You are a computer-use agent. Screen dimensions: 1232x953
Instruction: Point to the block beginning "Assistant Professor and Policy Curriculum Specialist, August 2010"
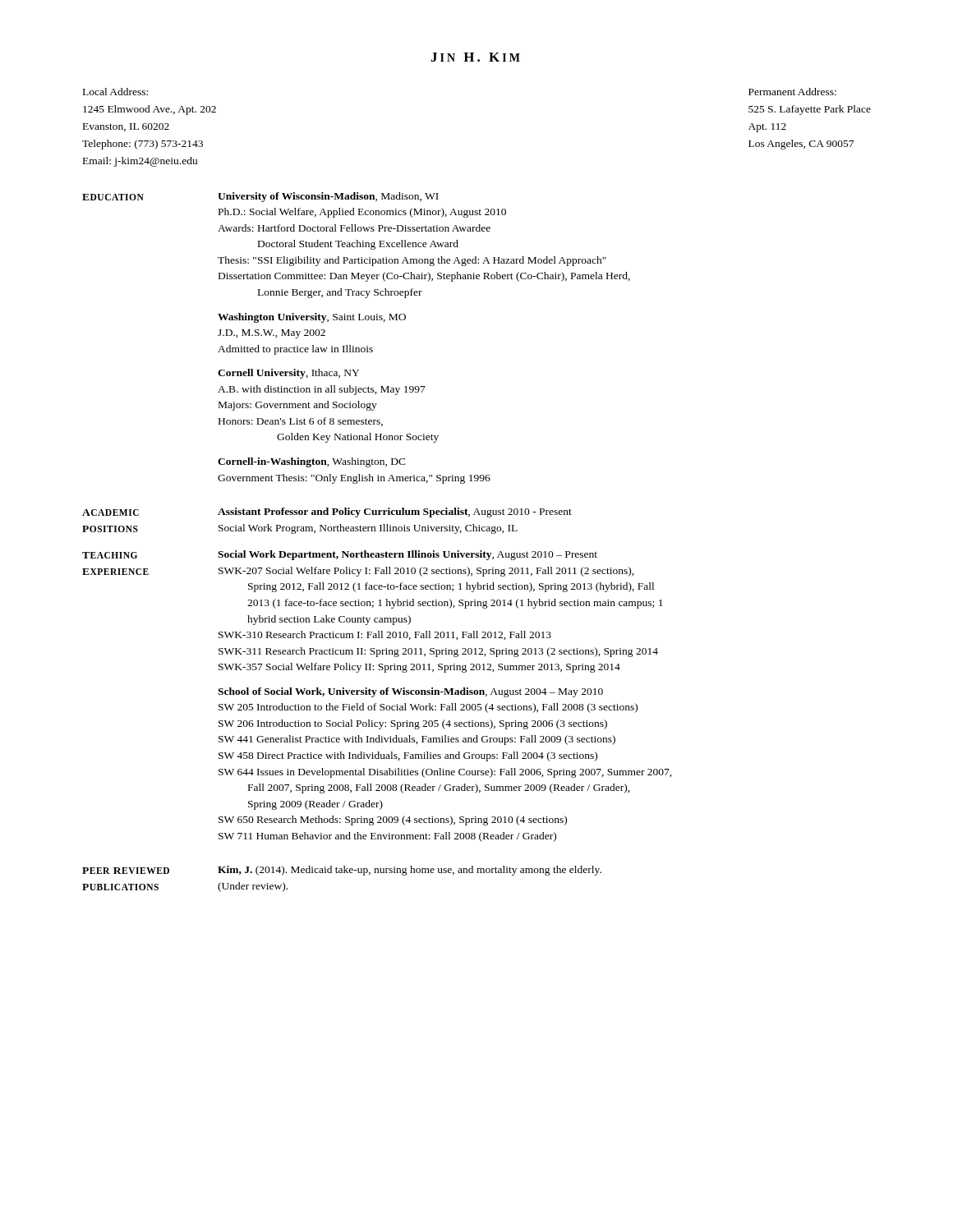[x=395, y=519]
